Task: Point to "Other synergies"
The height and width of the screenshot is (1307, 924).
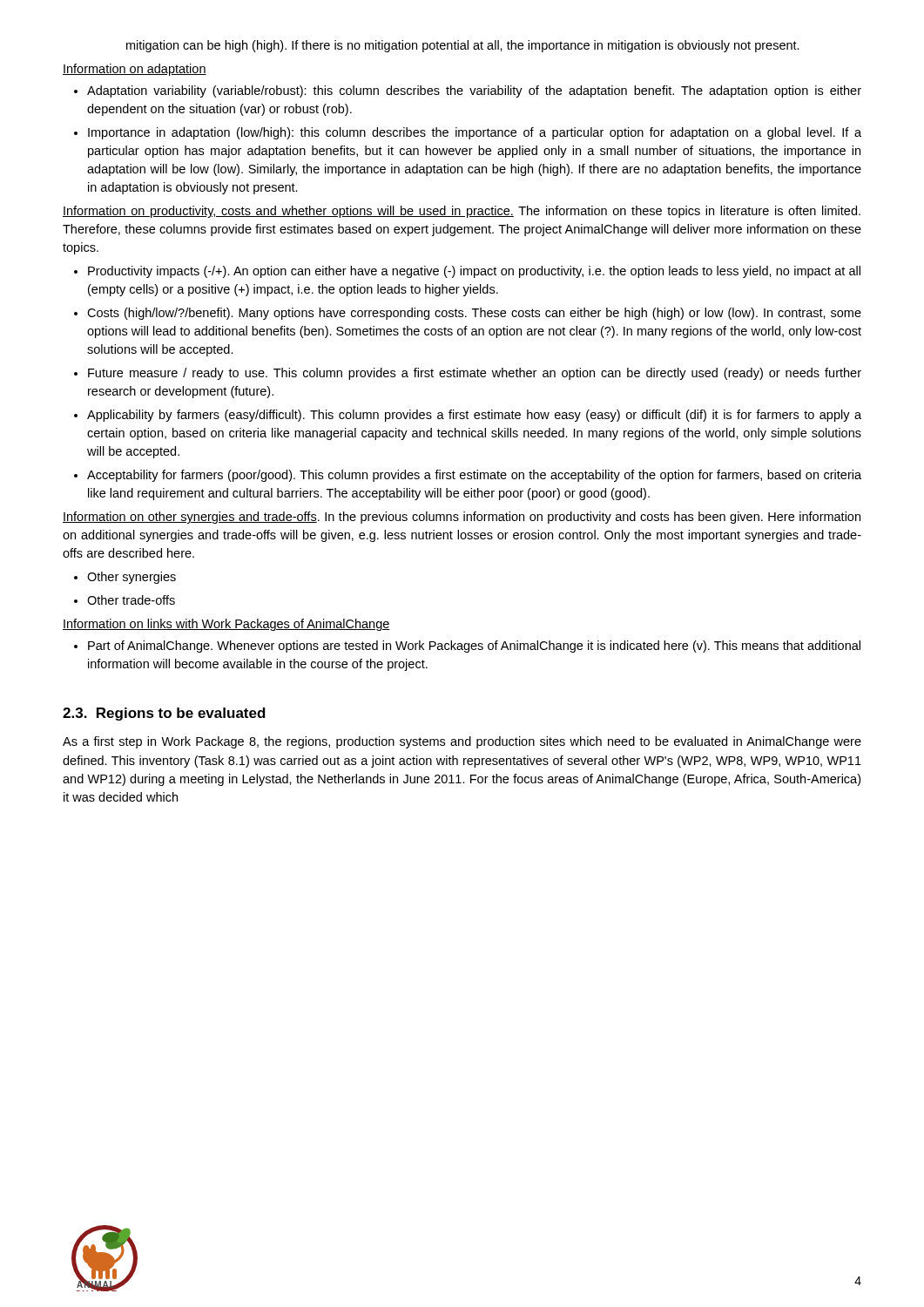Action: pyautogui.click(x=125, y=578)
